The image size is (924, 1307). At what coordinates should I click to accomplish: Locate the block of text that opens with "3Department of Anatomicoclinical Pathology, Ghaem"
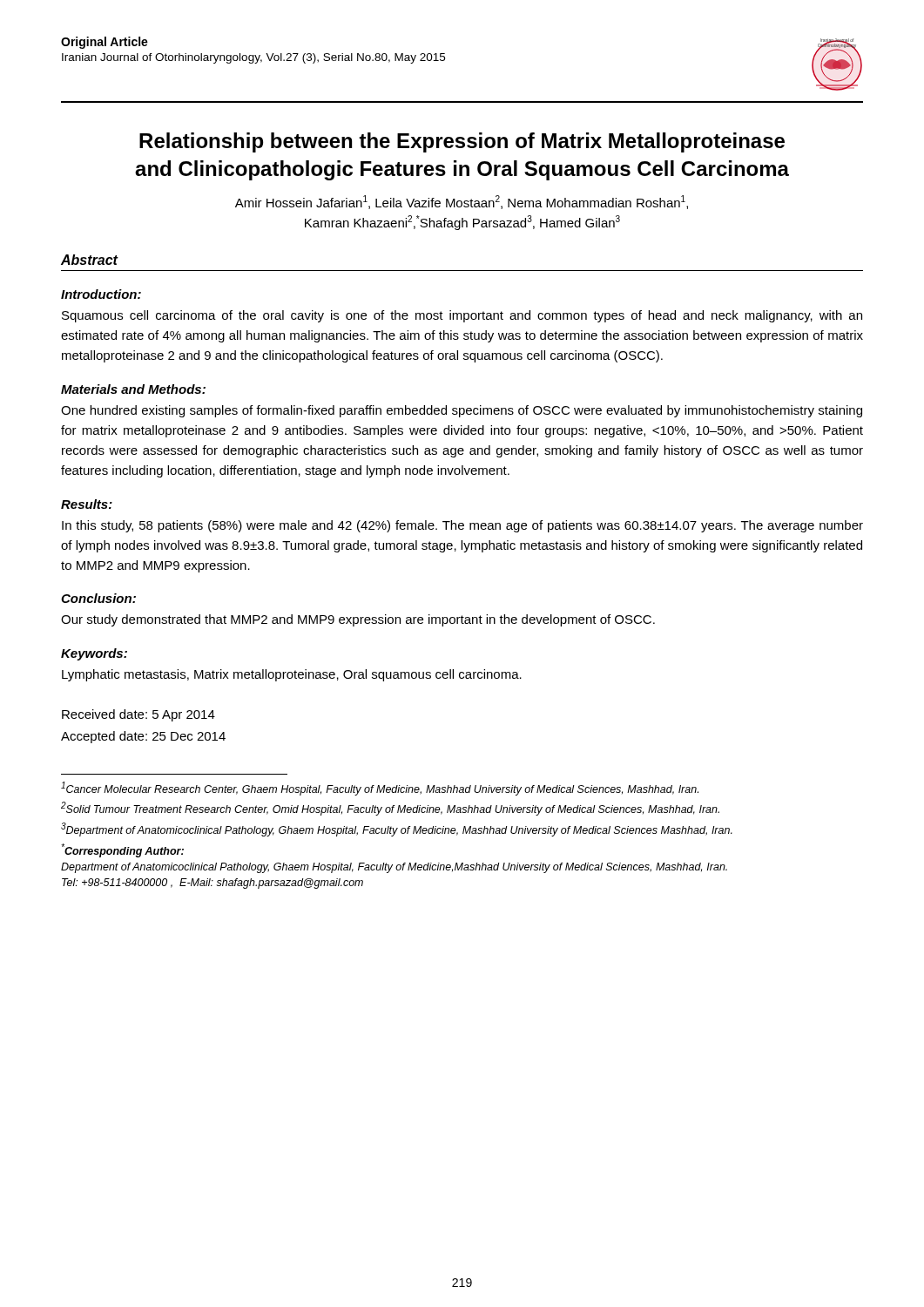(x=397, y=829)
